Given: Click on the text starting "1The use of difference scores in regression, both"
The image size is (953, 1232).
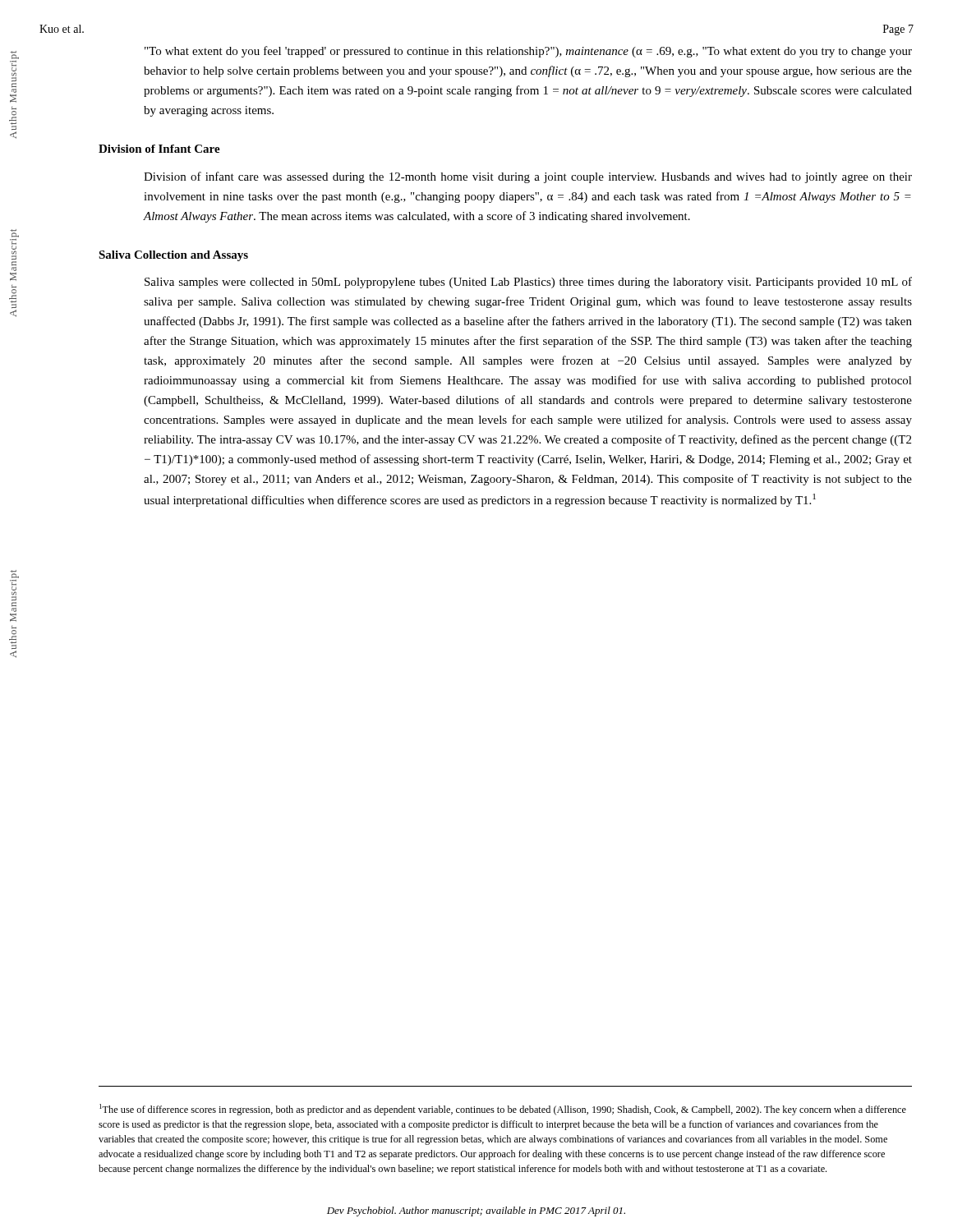Looking at the screenshot, I should [x=505, y=1139].
